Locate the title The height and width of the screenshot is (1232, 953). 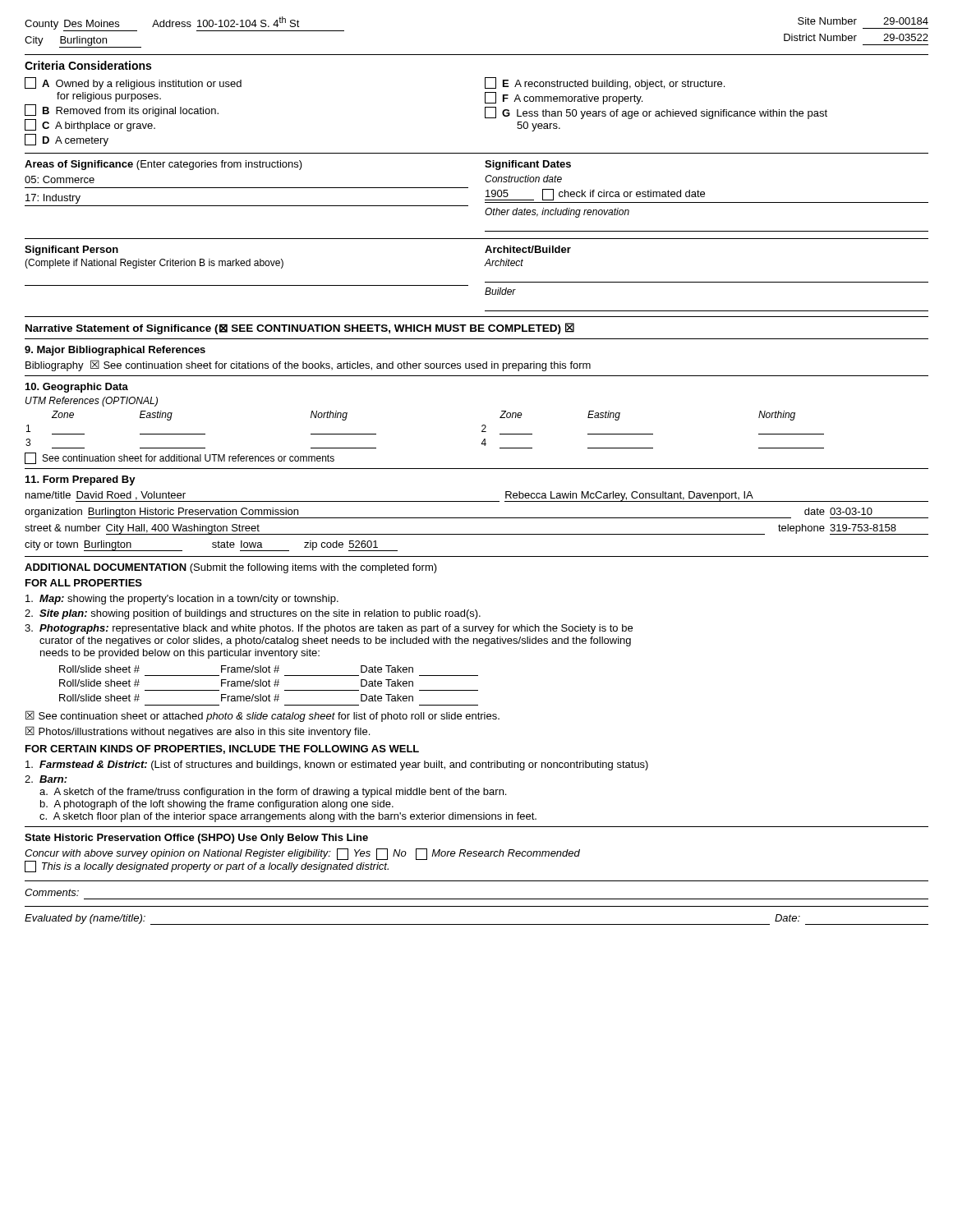(x=300, y=328)
